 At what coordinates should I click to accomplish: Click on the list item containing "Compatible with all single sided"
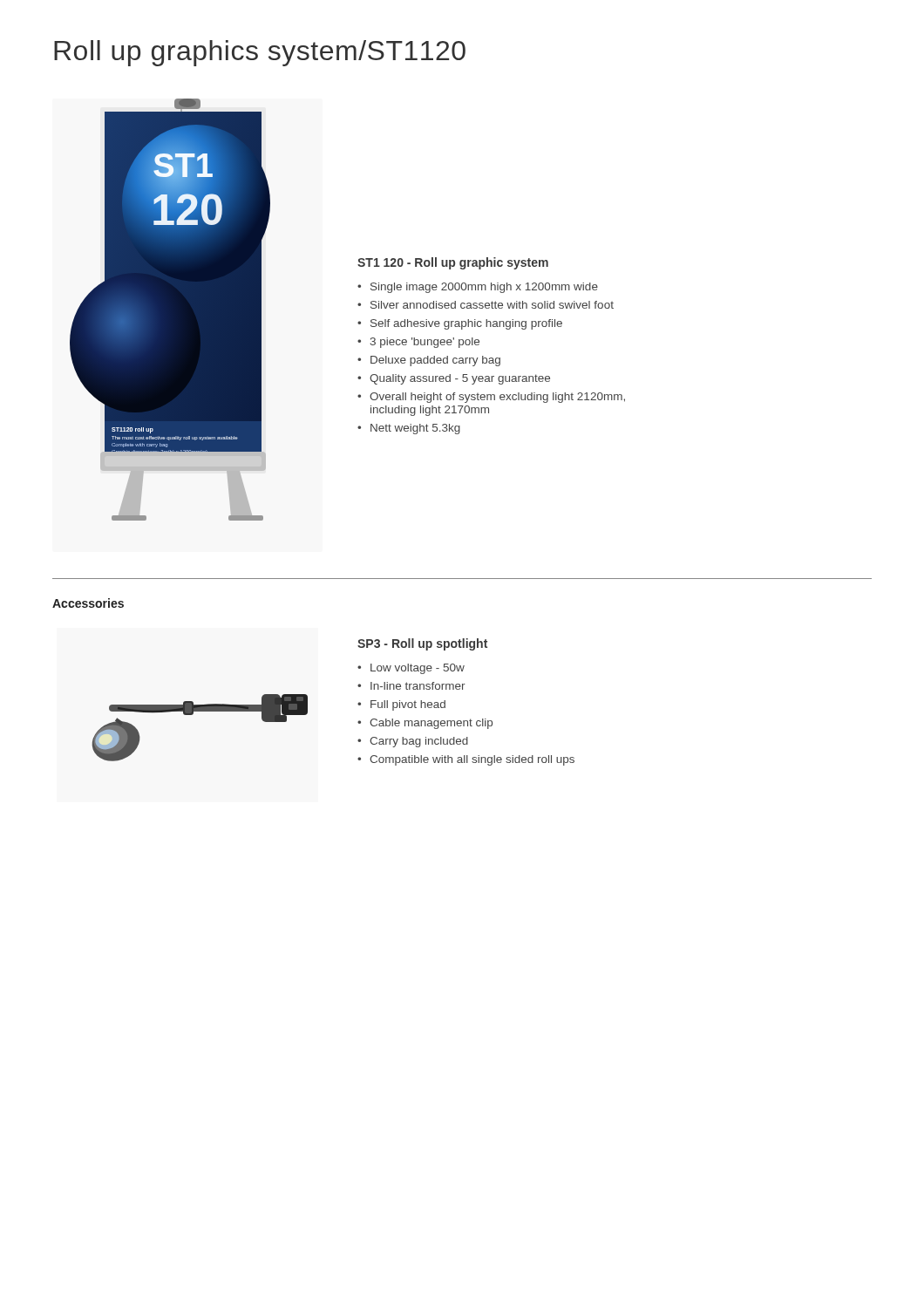point(472,759)
